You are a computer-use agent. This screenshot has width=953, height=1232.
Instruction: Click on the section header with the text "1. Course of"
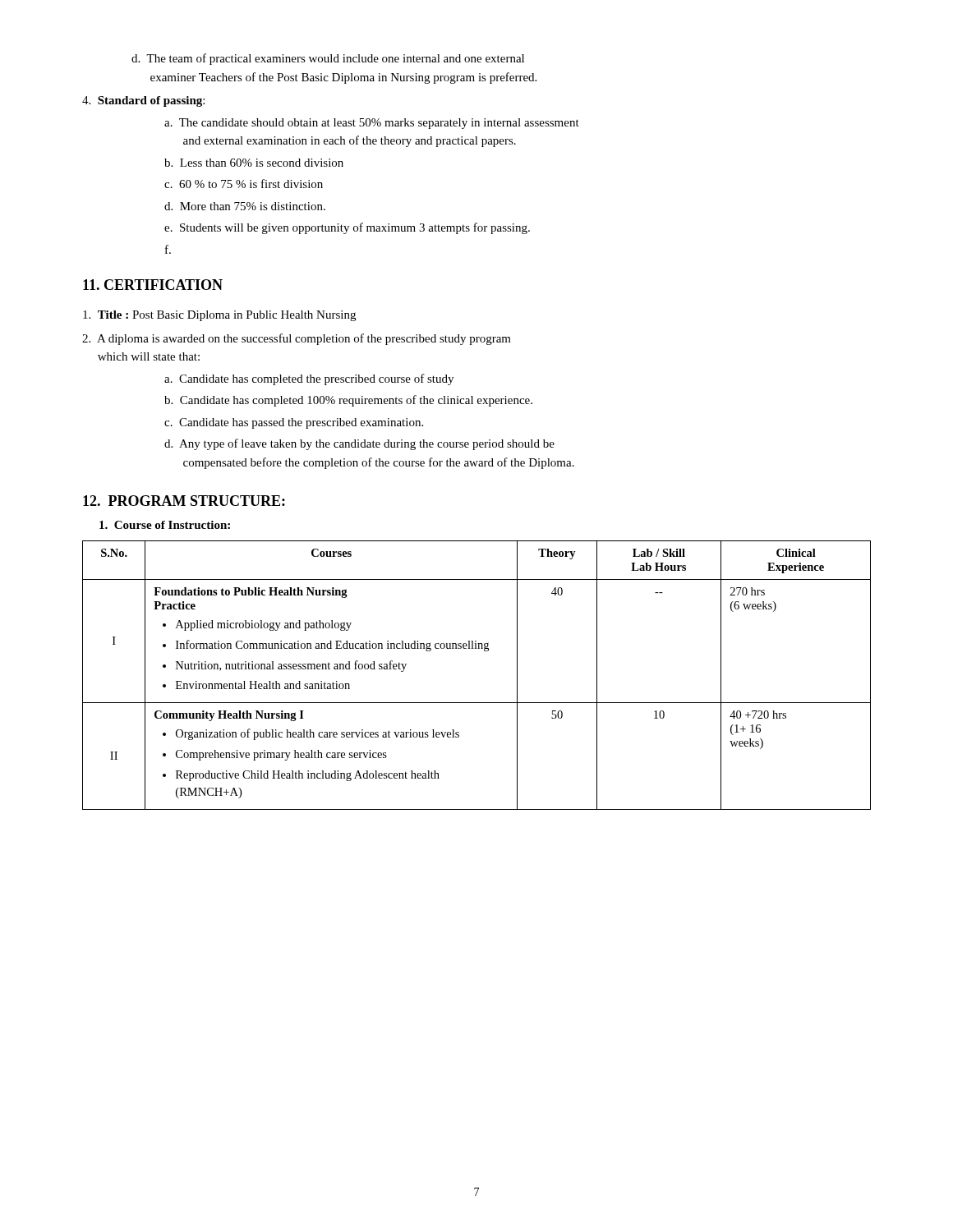coord(165,525)
